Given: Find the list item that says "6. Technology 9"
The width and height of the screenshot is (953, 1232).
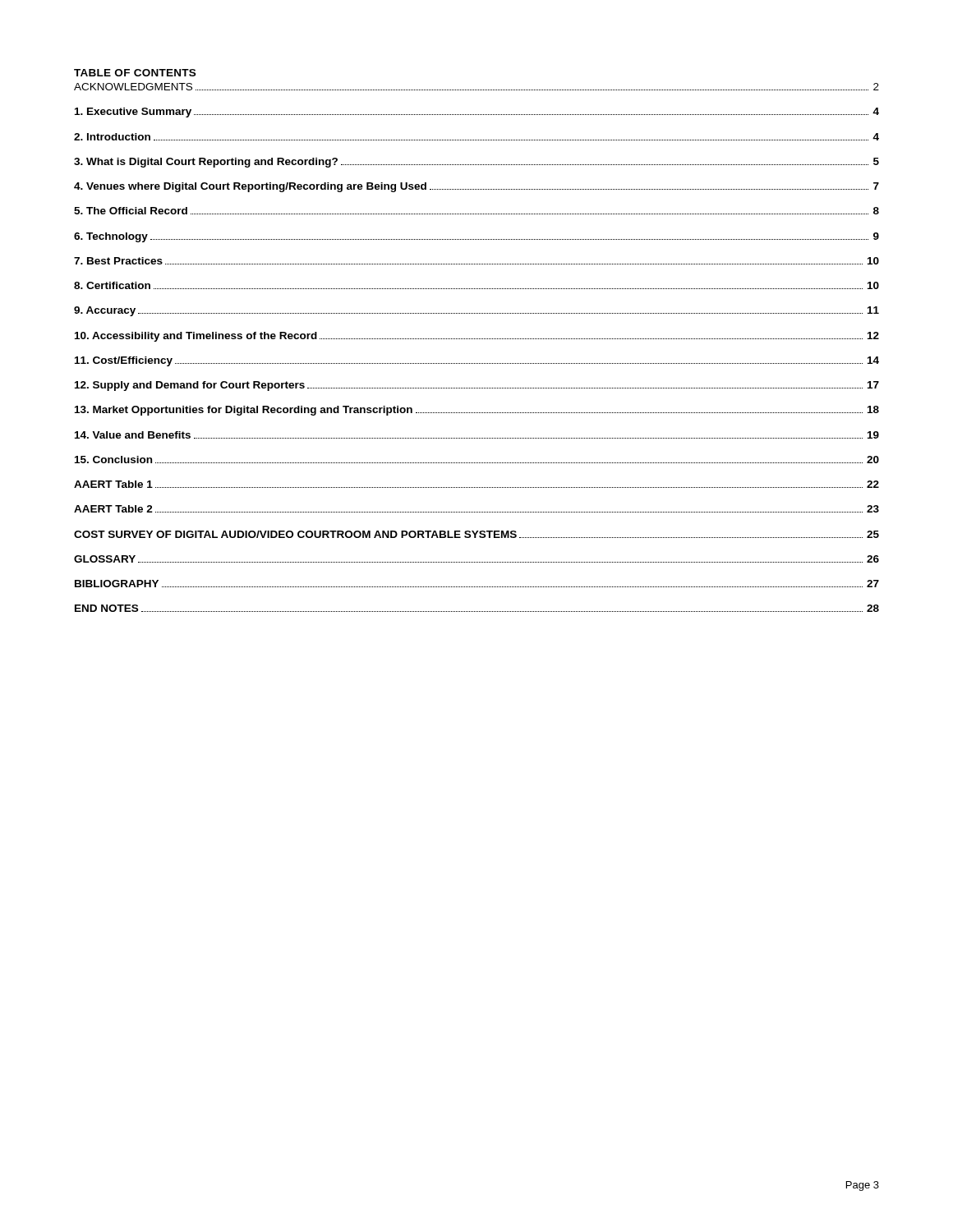Looking at the screenshot, I should (476, 236).
